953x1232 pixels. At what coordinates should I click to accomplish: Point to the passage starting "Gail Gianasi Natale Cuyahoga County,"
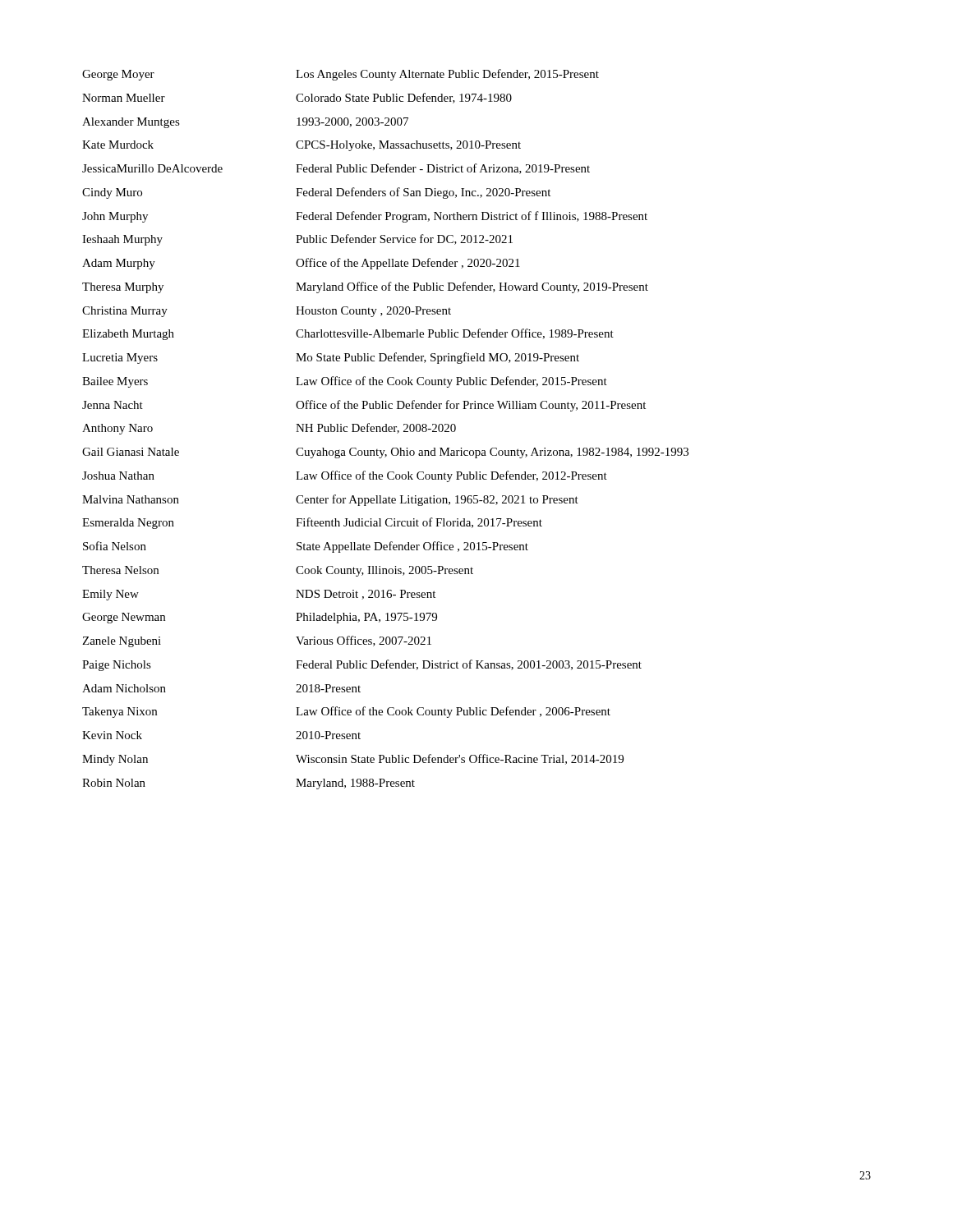pos(476,452)
